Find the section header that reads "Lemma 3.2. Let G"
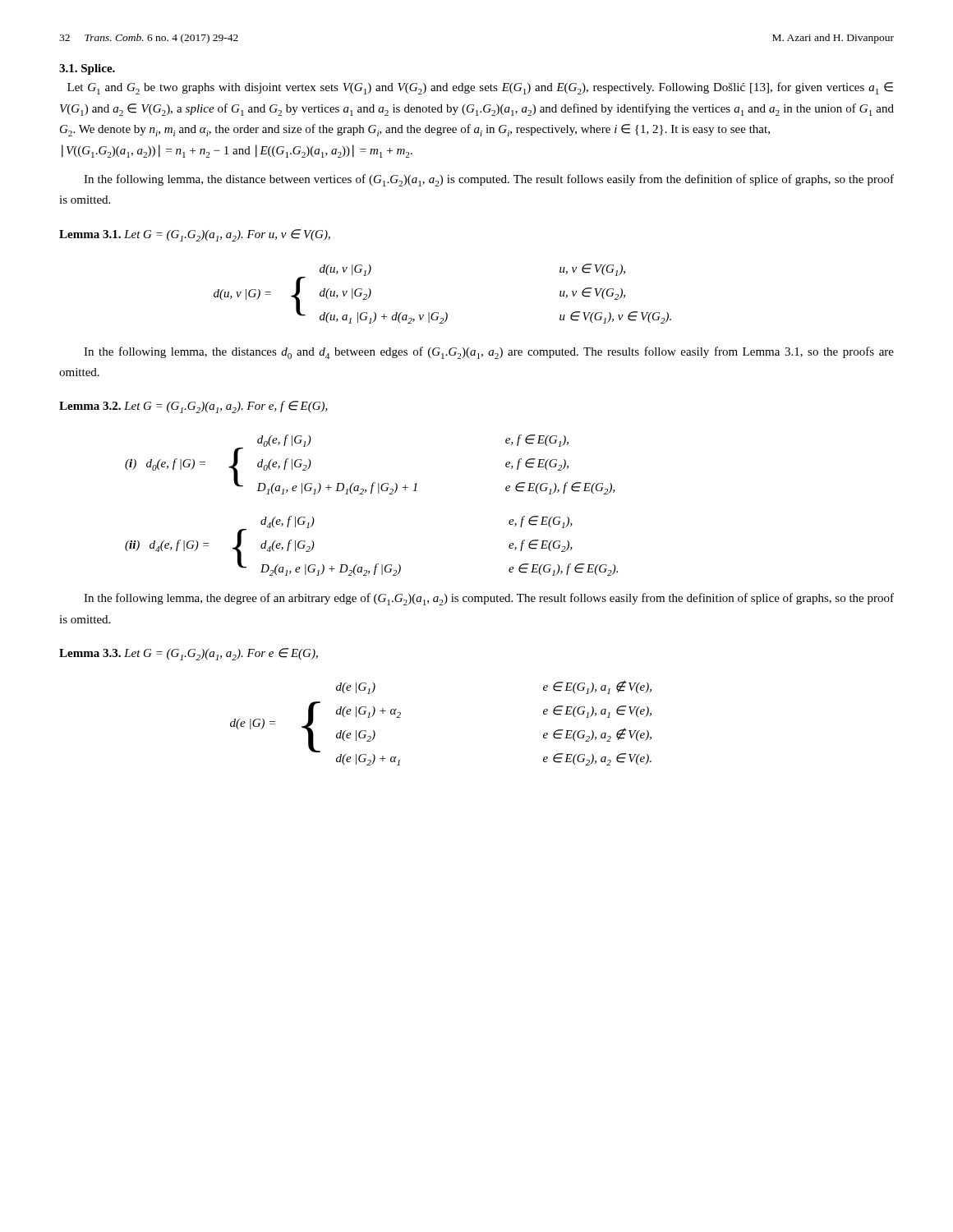This screenshot has width=953, height=1232. (x=194, y=407)
